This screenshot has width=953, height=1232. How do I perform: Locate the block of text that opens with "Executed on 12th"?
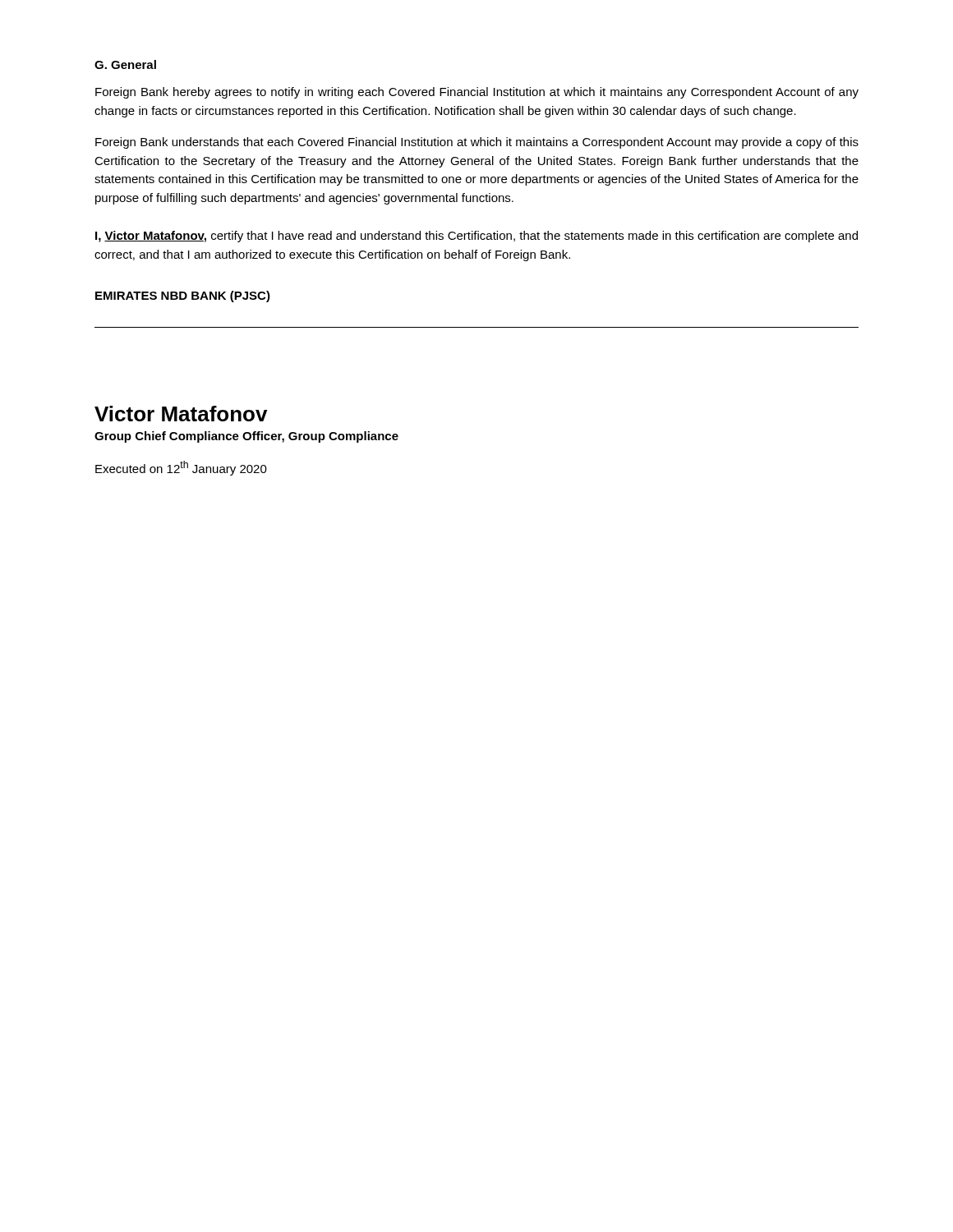pyautogui.click(x=181, y=467)
